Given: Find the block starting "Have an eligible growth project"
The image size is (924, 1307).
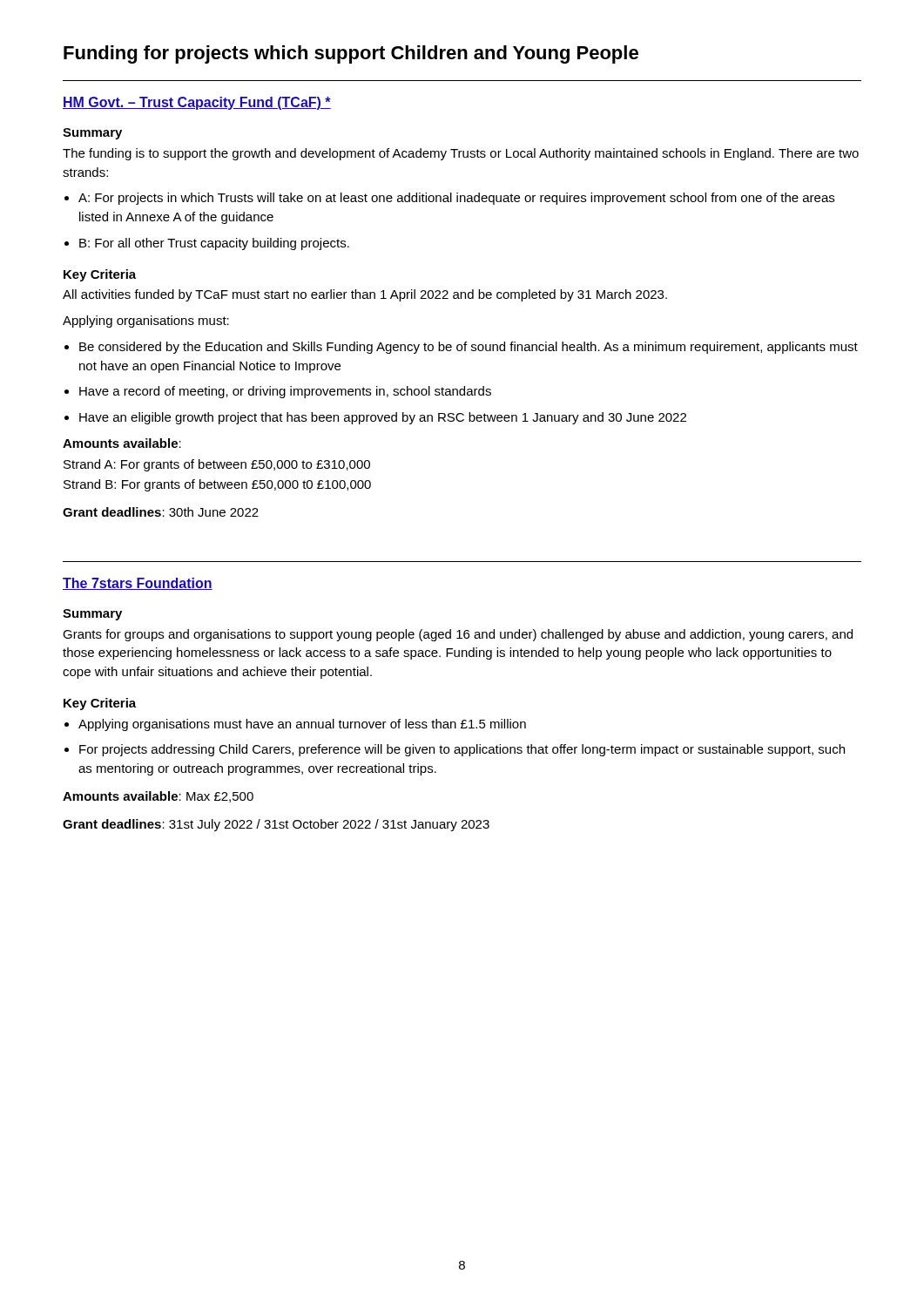Looking at the screenshot, I should 470,417.
